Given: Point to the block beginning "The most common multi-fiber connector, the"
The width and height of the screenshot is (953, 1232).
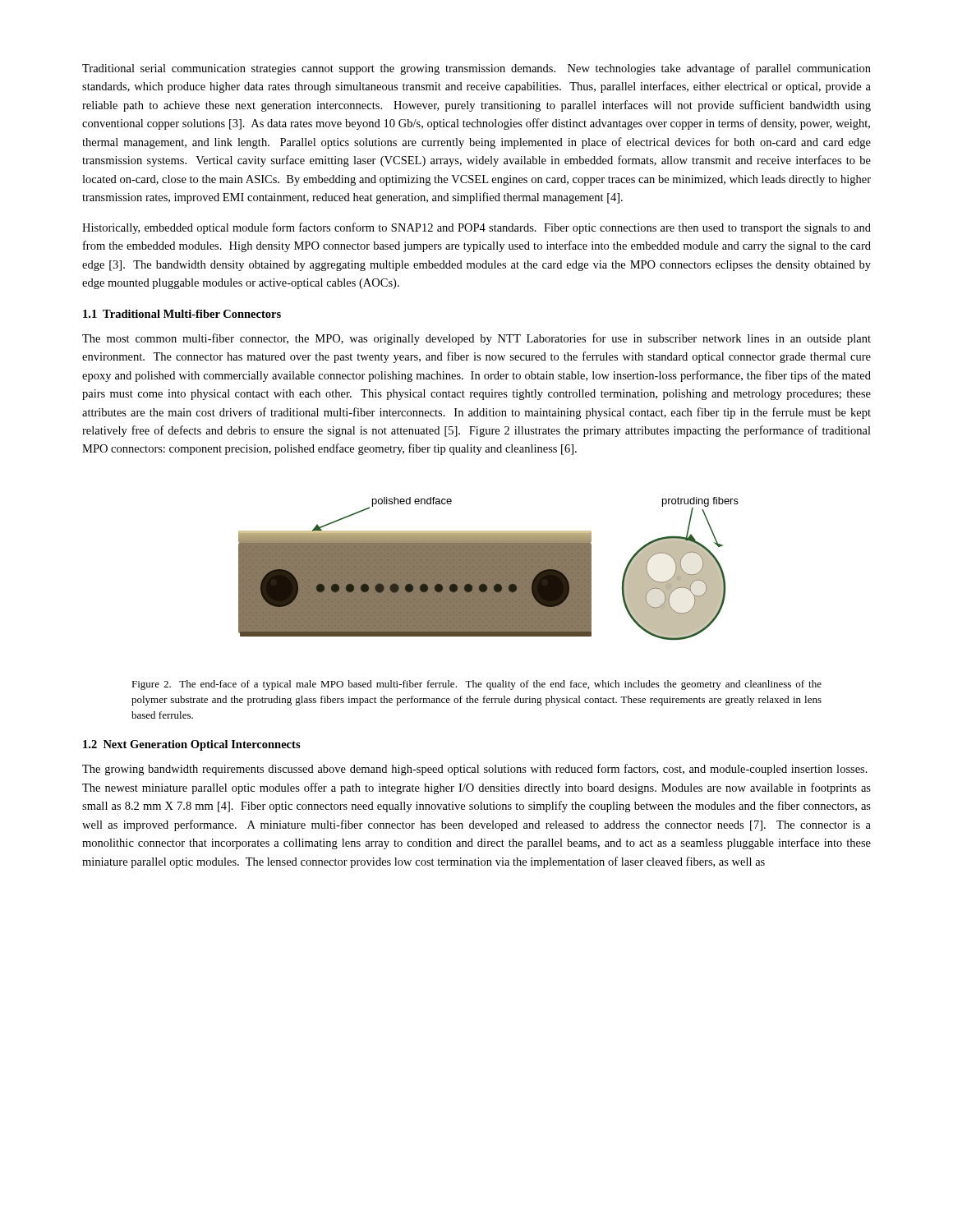Looking at the screenshot, I should (476, 393).
